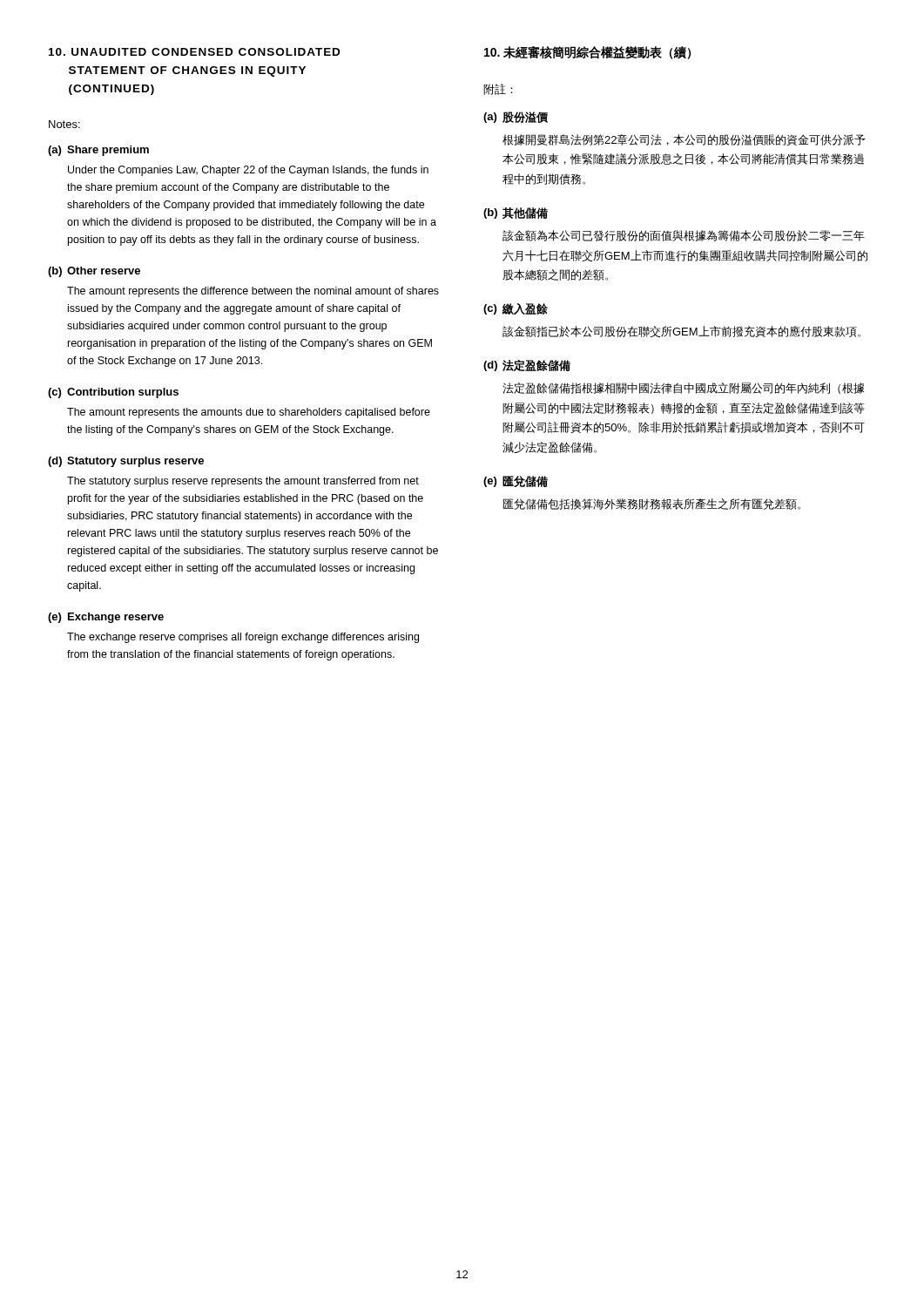Locate the text "(c) 繳入盈餘 該金額指已於本公司股份在聯交所GEM上市前撥充資本的應付股東款項。"
Screen dimensions: 1307x924
click(x=679, y=322)
